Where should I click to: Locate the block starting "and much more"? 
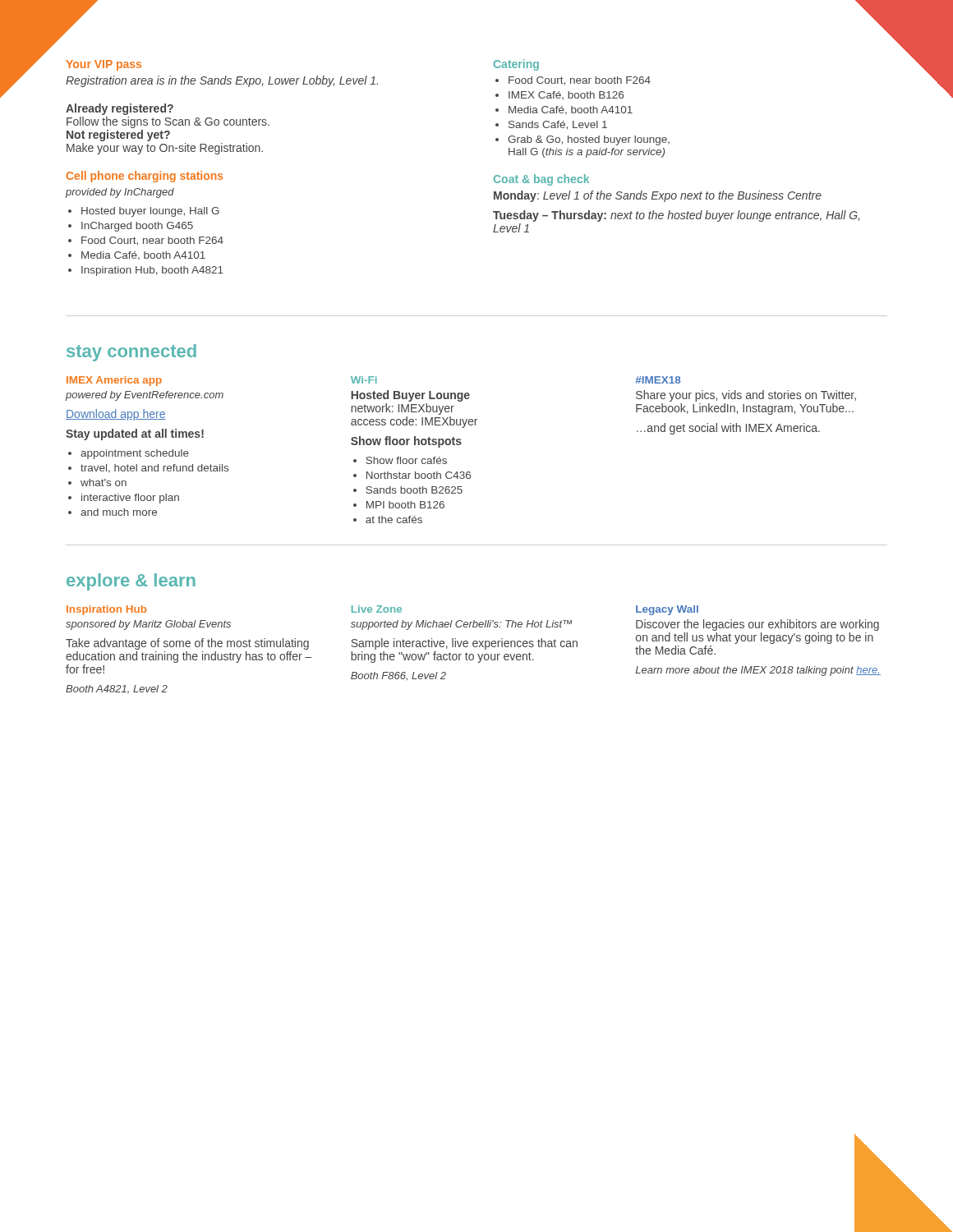119,512
